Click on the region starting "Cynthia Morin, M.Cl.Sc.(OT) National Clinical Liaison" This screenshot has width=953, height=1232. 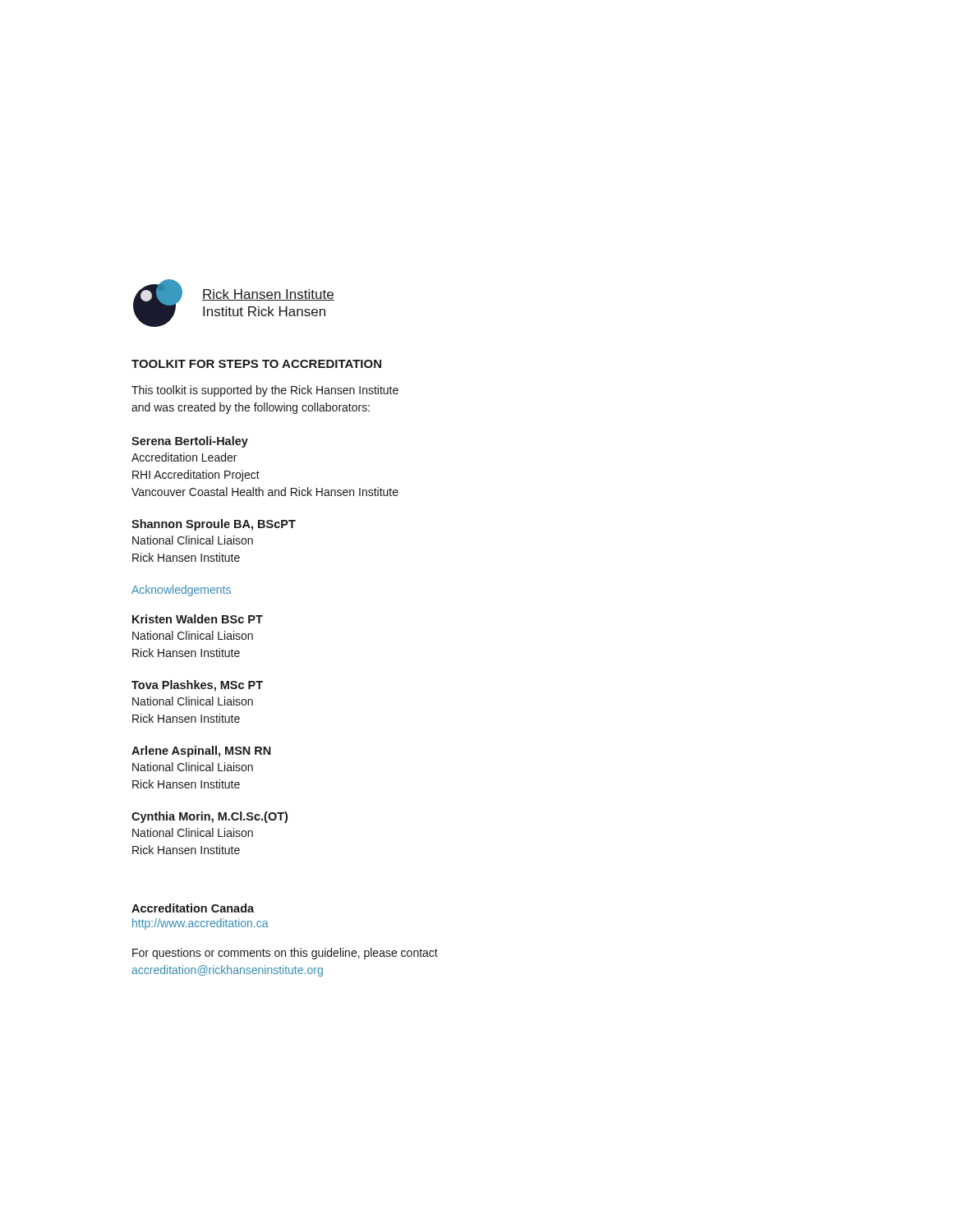(x=209, y=817)
